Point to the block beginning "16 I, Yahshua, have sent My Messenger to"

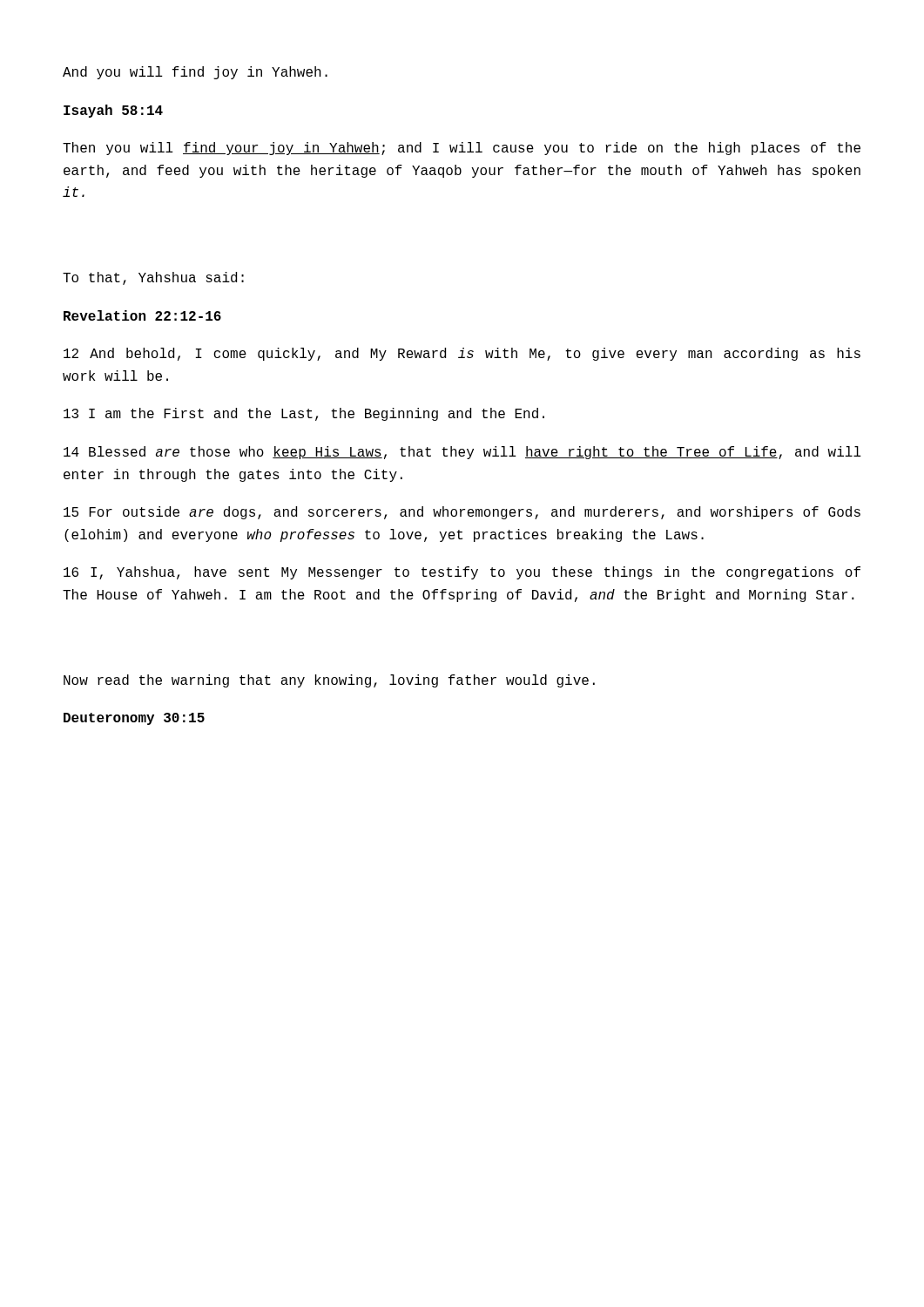pyautogui.click(x=462, y=585)
